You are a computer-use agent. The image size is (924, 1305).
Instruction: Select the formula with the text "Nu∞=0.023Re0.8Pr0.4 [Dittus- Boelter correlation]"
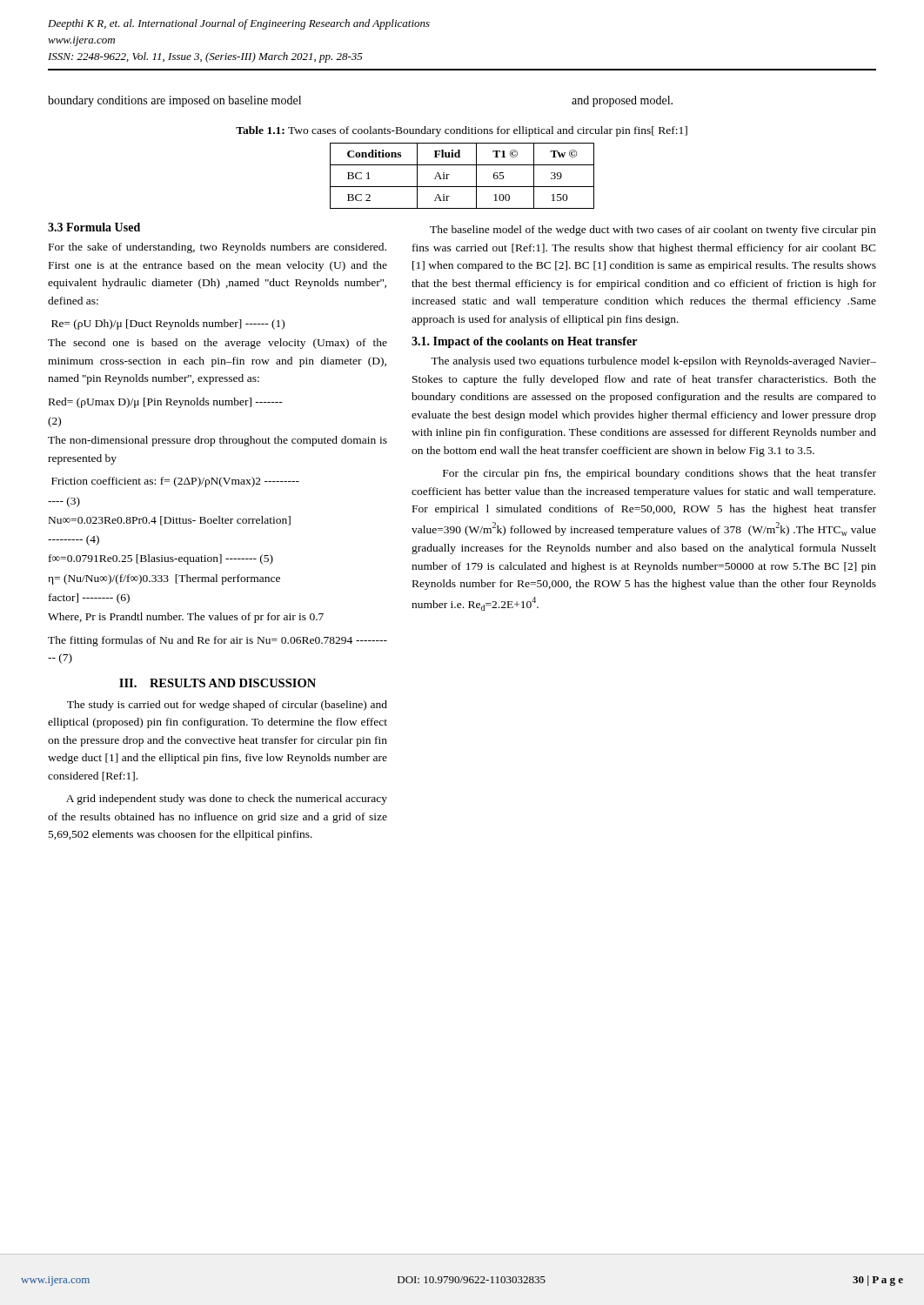pos(170,520)
